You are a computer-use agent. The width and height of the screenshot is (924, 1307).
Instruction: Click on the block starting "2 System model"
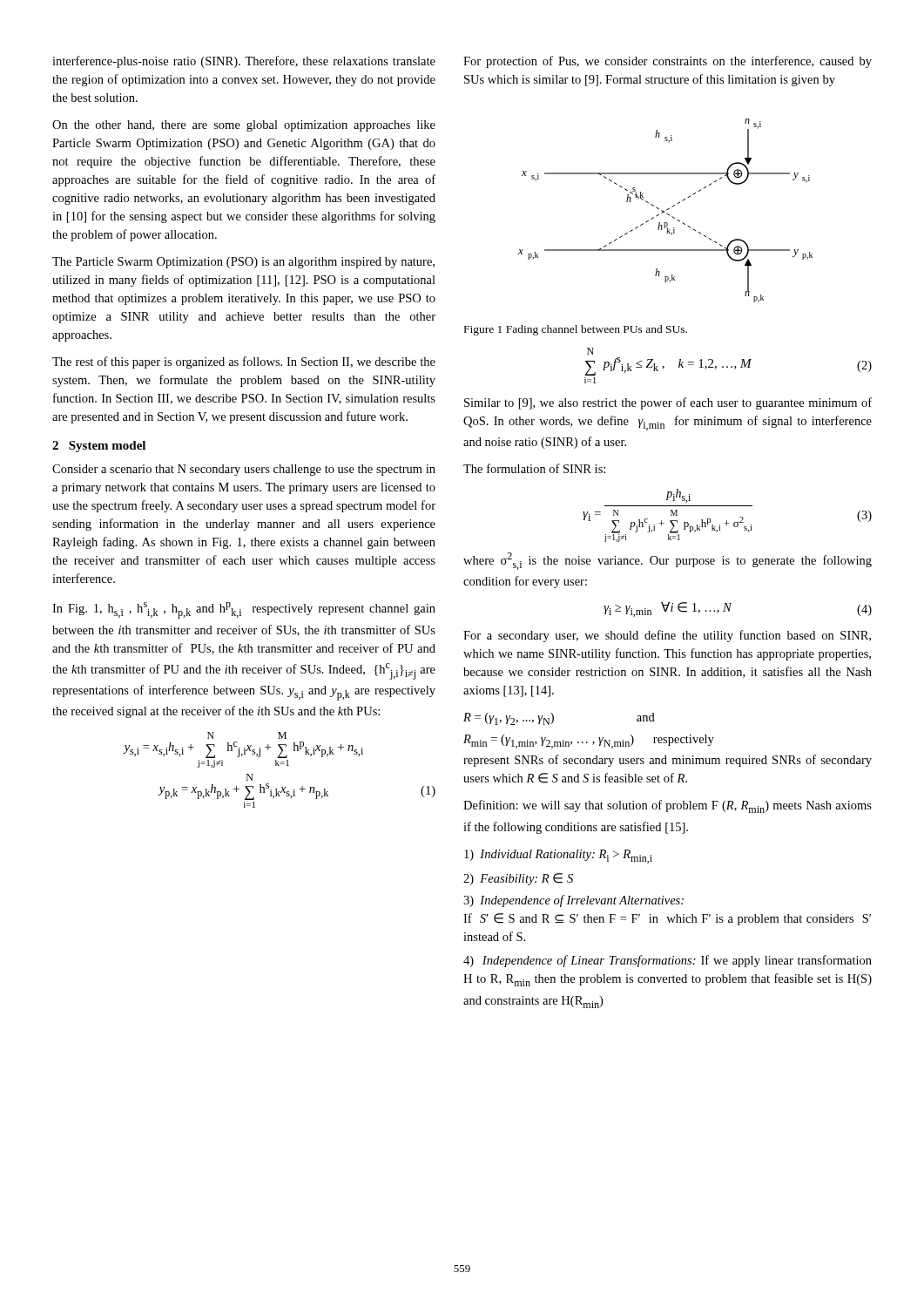pos(99,445)
